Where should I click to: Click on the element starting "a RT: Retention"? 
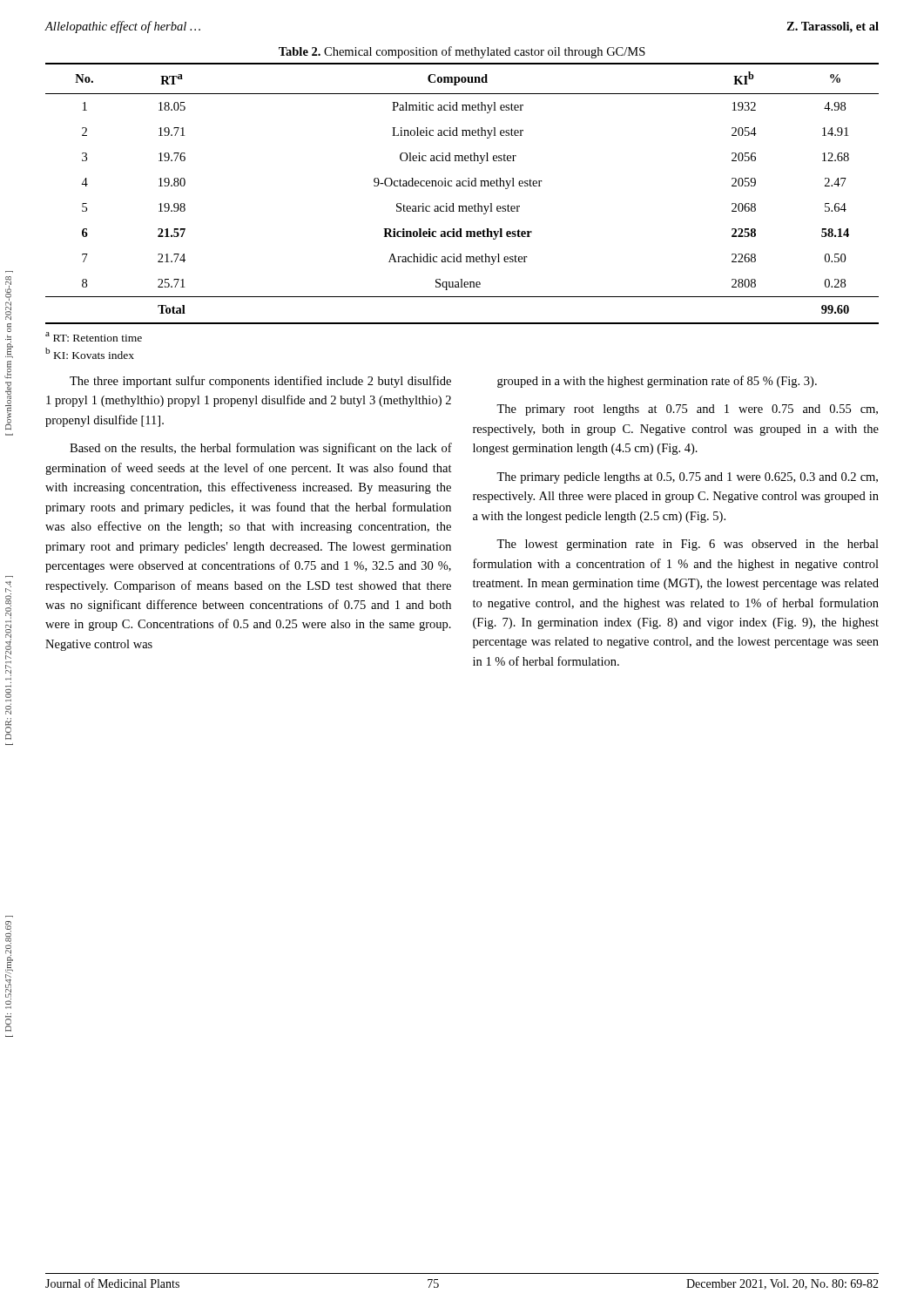(94, 337)
